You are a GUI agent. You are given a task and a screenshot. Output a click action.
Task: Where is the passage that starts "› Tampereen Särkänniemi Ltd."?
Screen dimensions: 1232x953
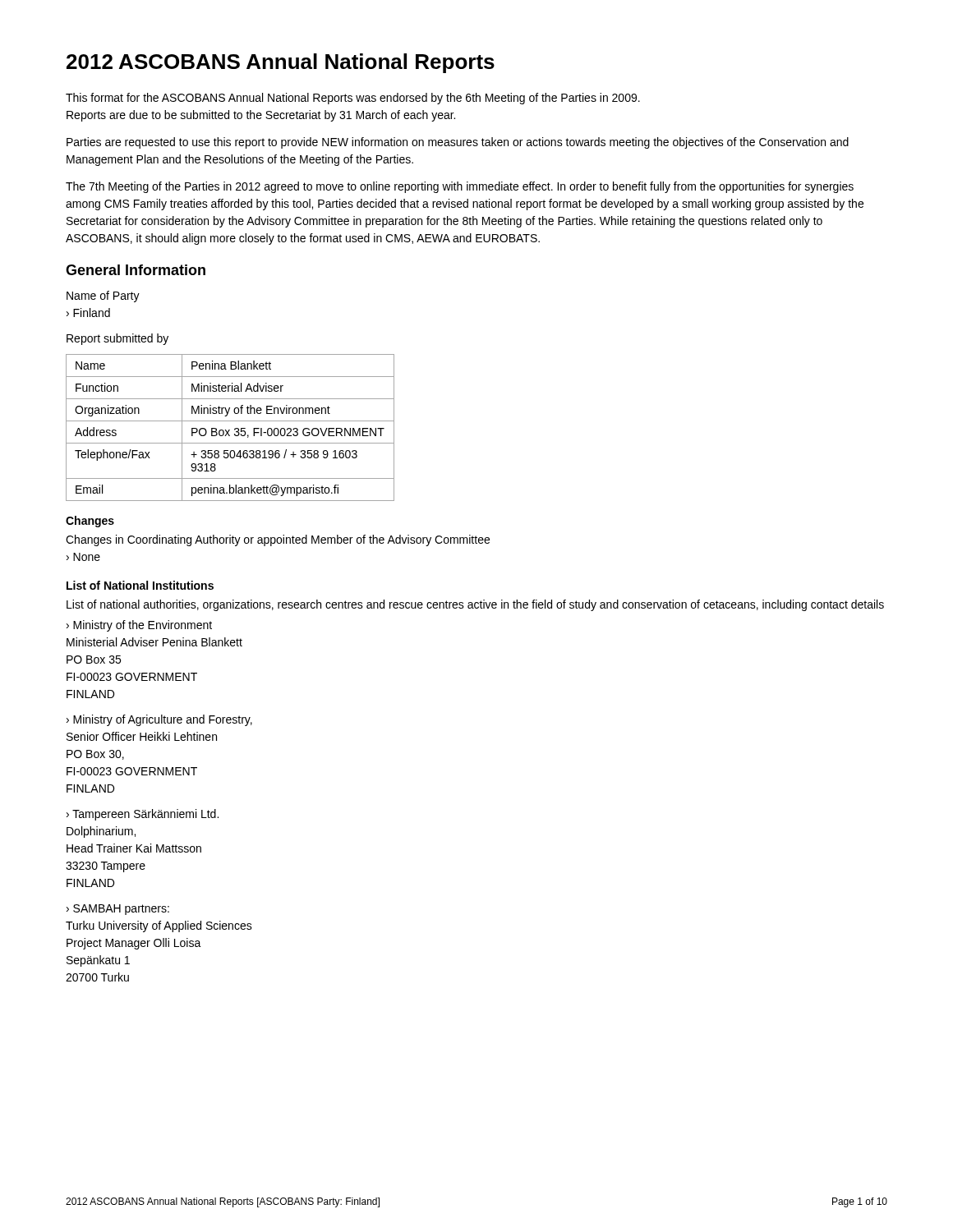click(143, 815)
